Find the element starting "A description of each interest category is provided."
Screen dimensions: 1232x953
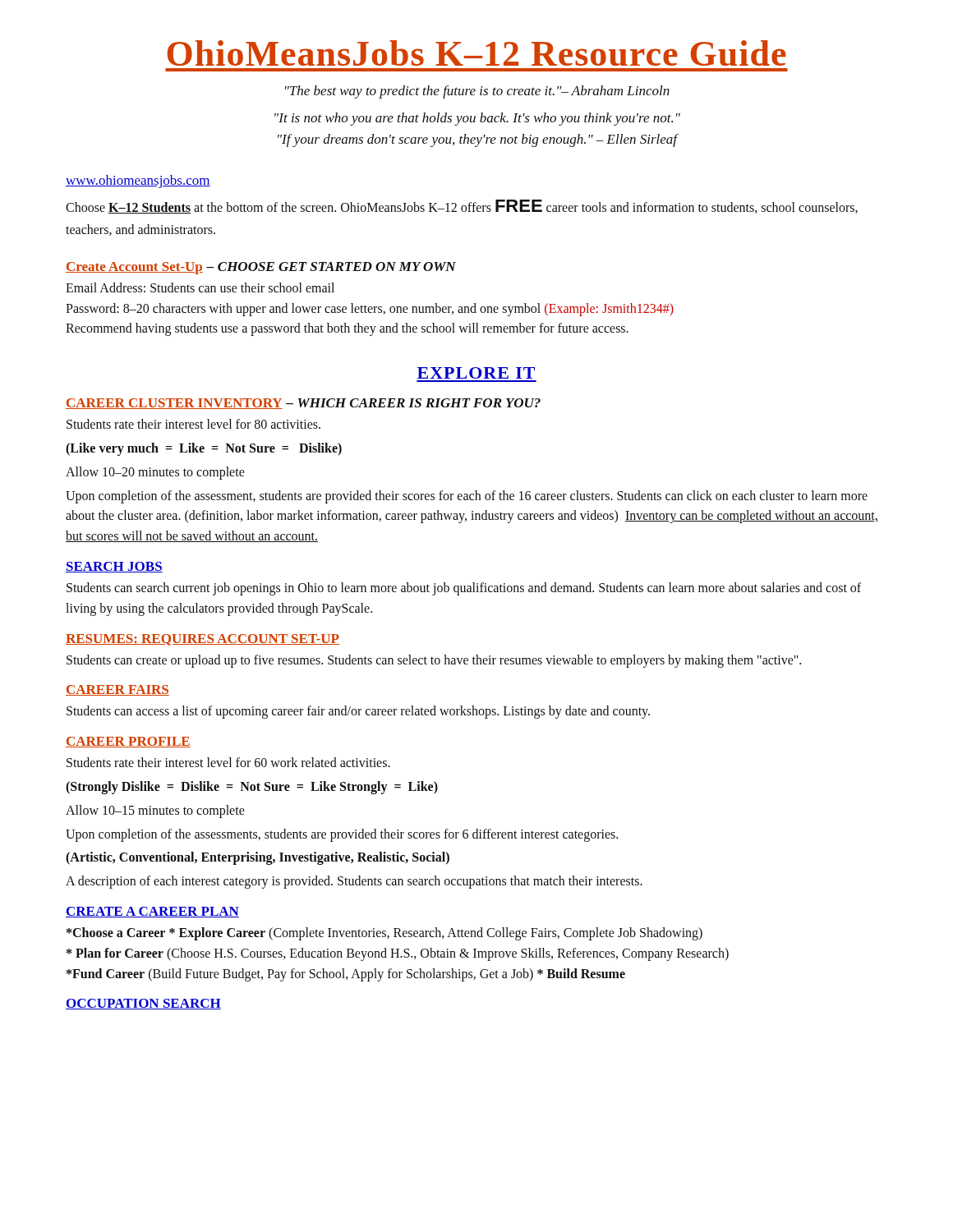click(354, 881)
